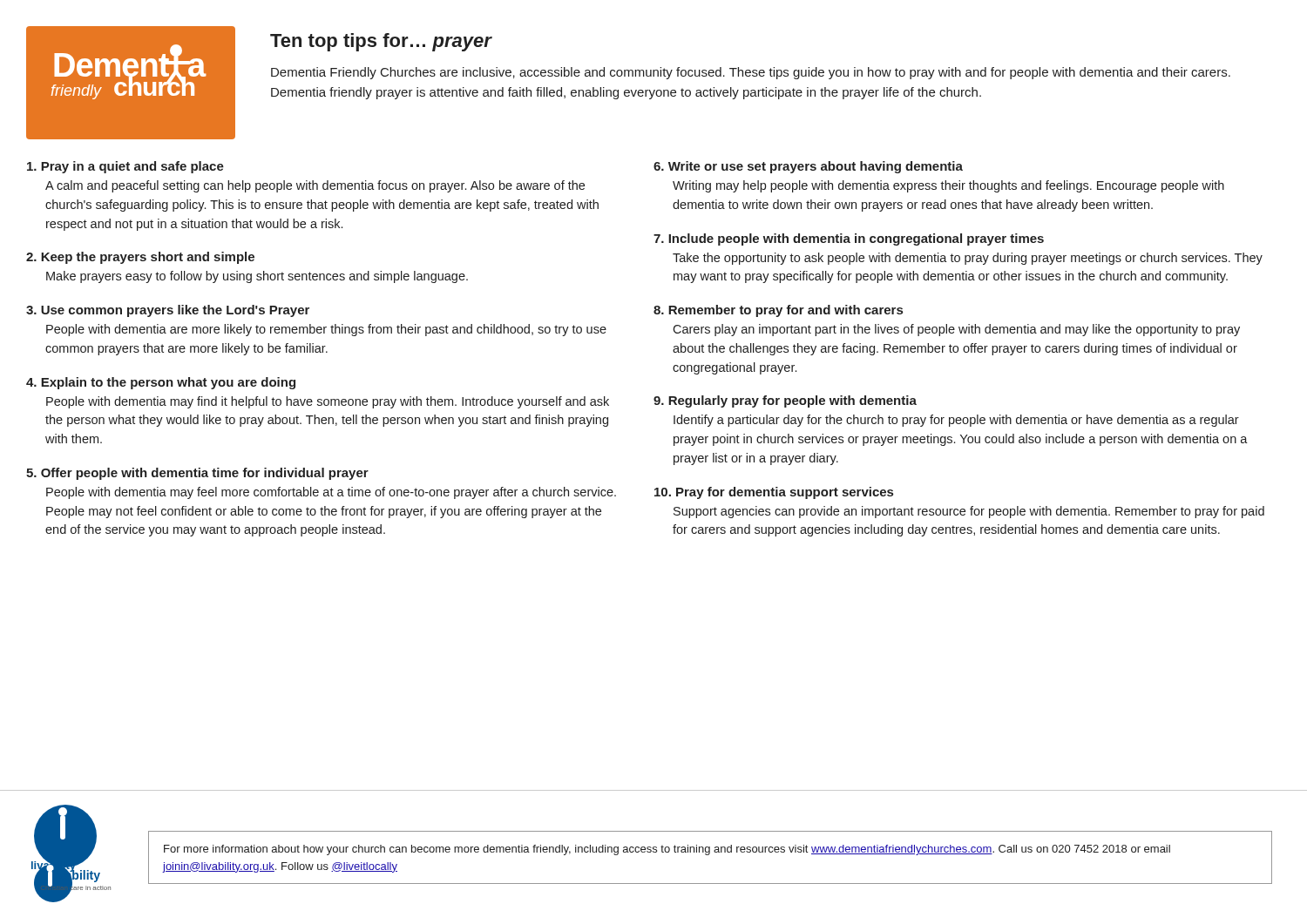Locate the element starting "8. Remember to pray for and with"

[963, 340]
